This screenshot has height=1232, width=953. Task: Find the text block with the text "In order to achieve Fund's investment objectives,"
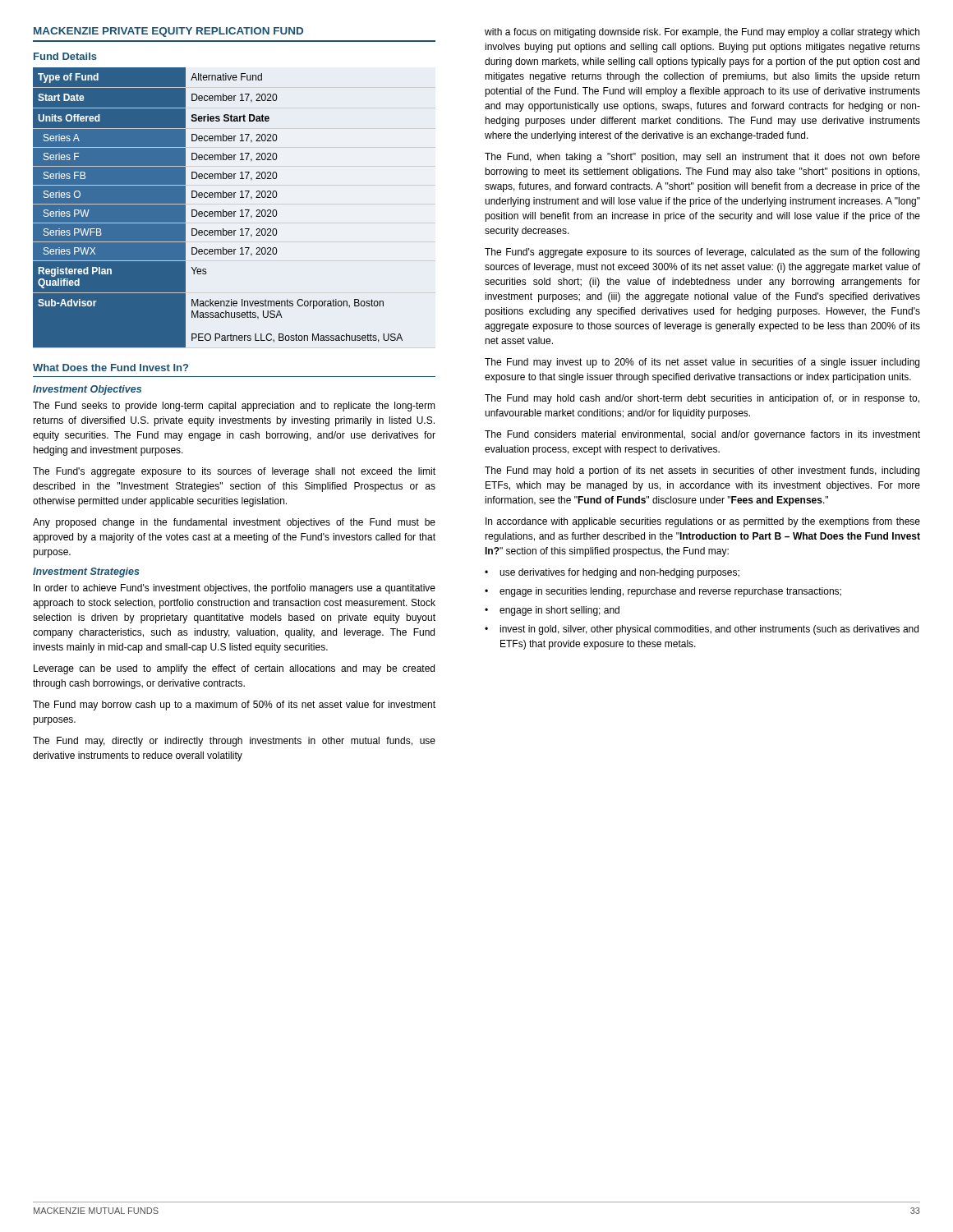234,618
